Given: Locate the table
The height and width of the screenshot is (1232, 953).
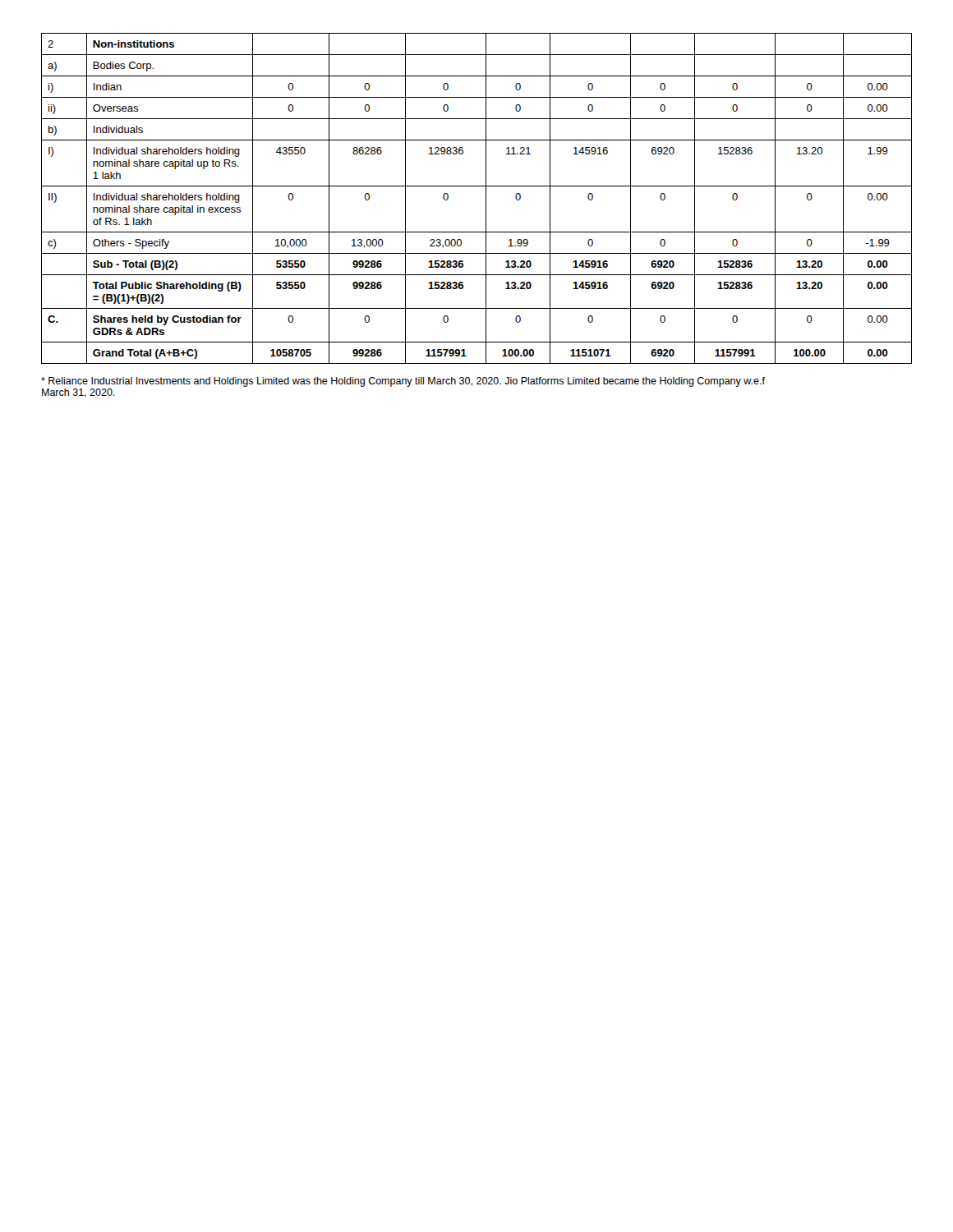Looking at the screenshot, I should (476, 198).
